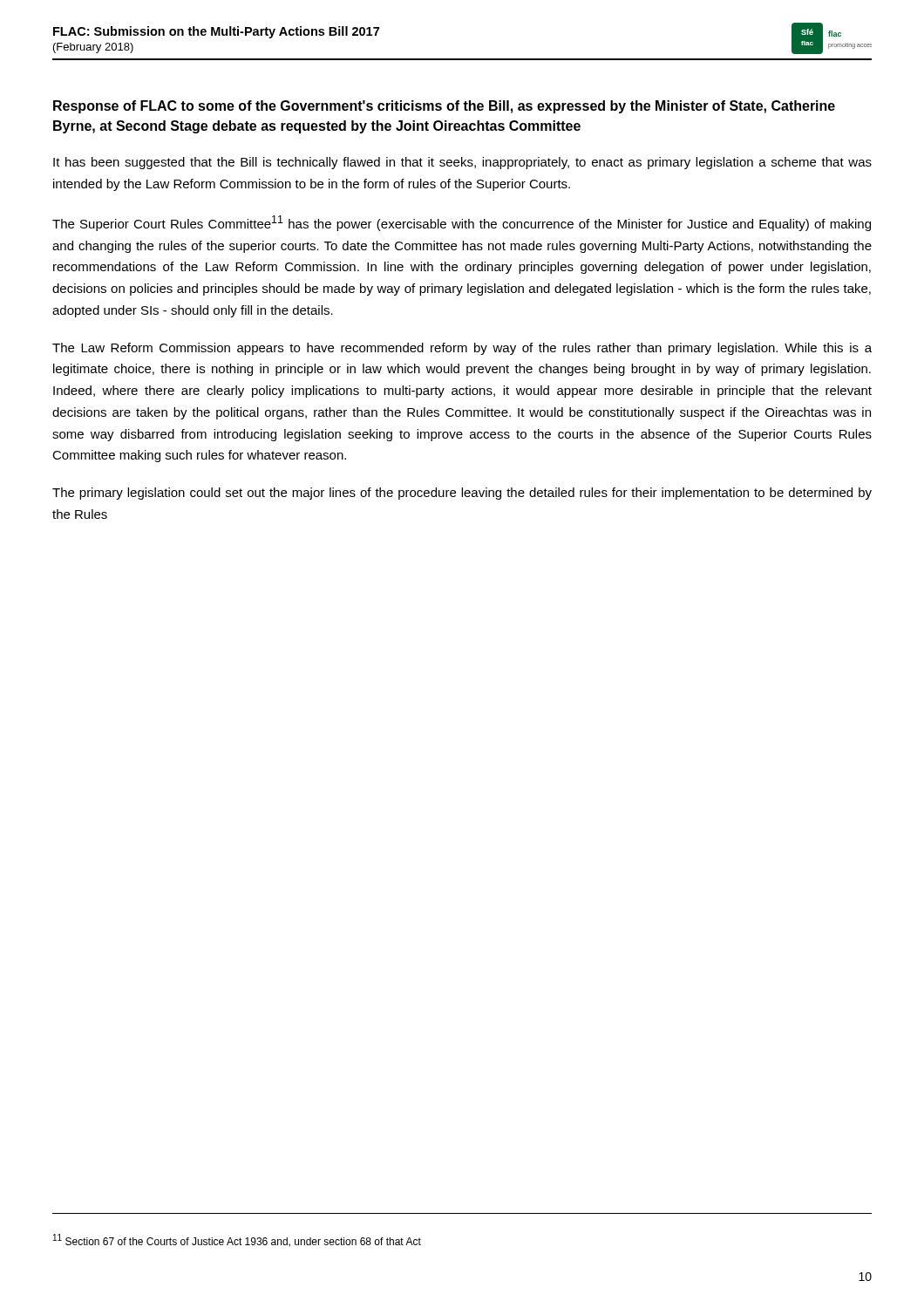The height and width of the screenshot is (1308, 924).
Task: Find the region starting "The primary legislation could set"
Action: 462,503
